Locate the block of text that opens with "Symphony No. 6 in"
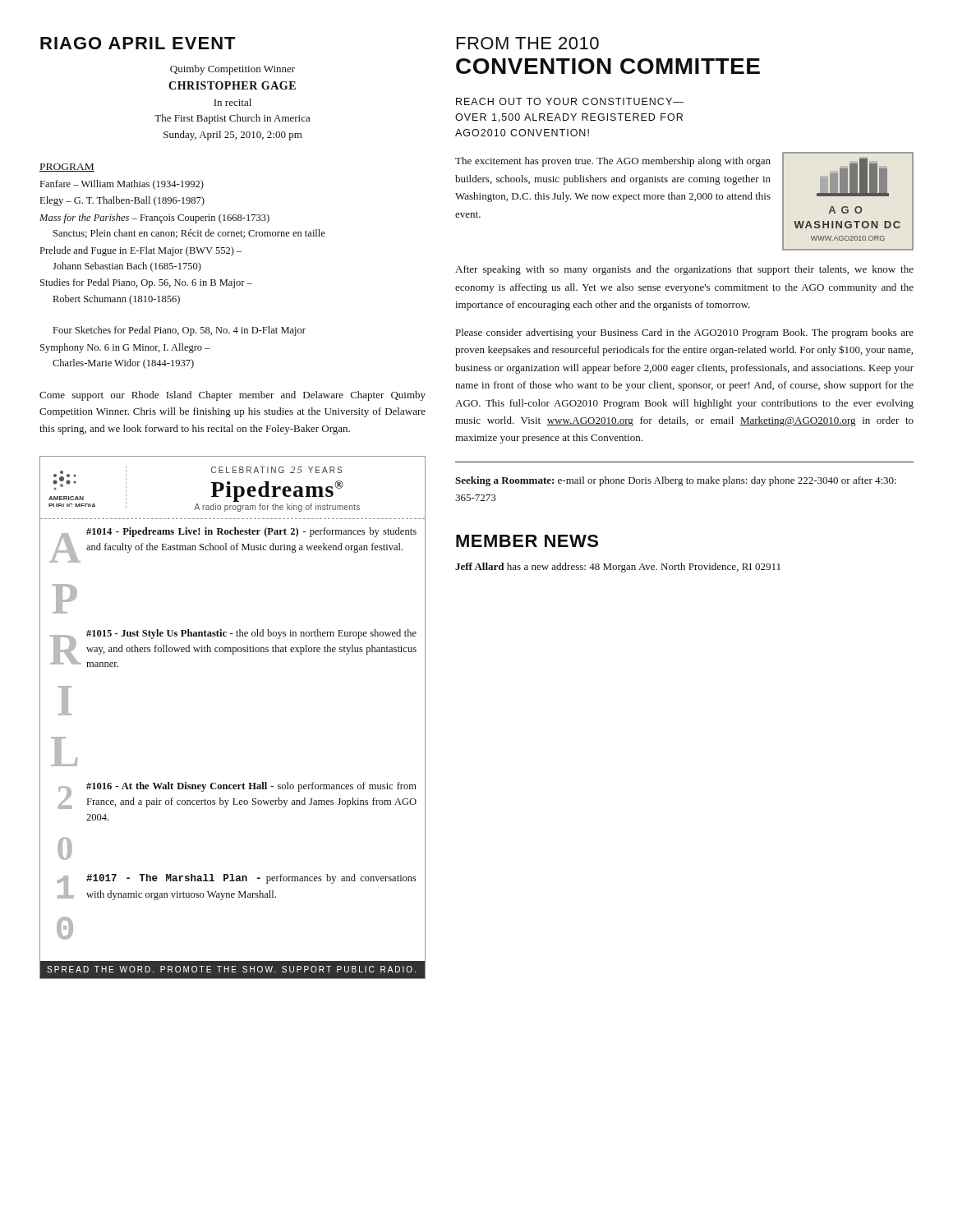 (125, 348)
